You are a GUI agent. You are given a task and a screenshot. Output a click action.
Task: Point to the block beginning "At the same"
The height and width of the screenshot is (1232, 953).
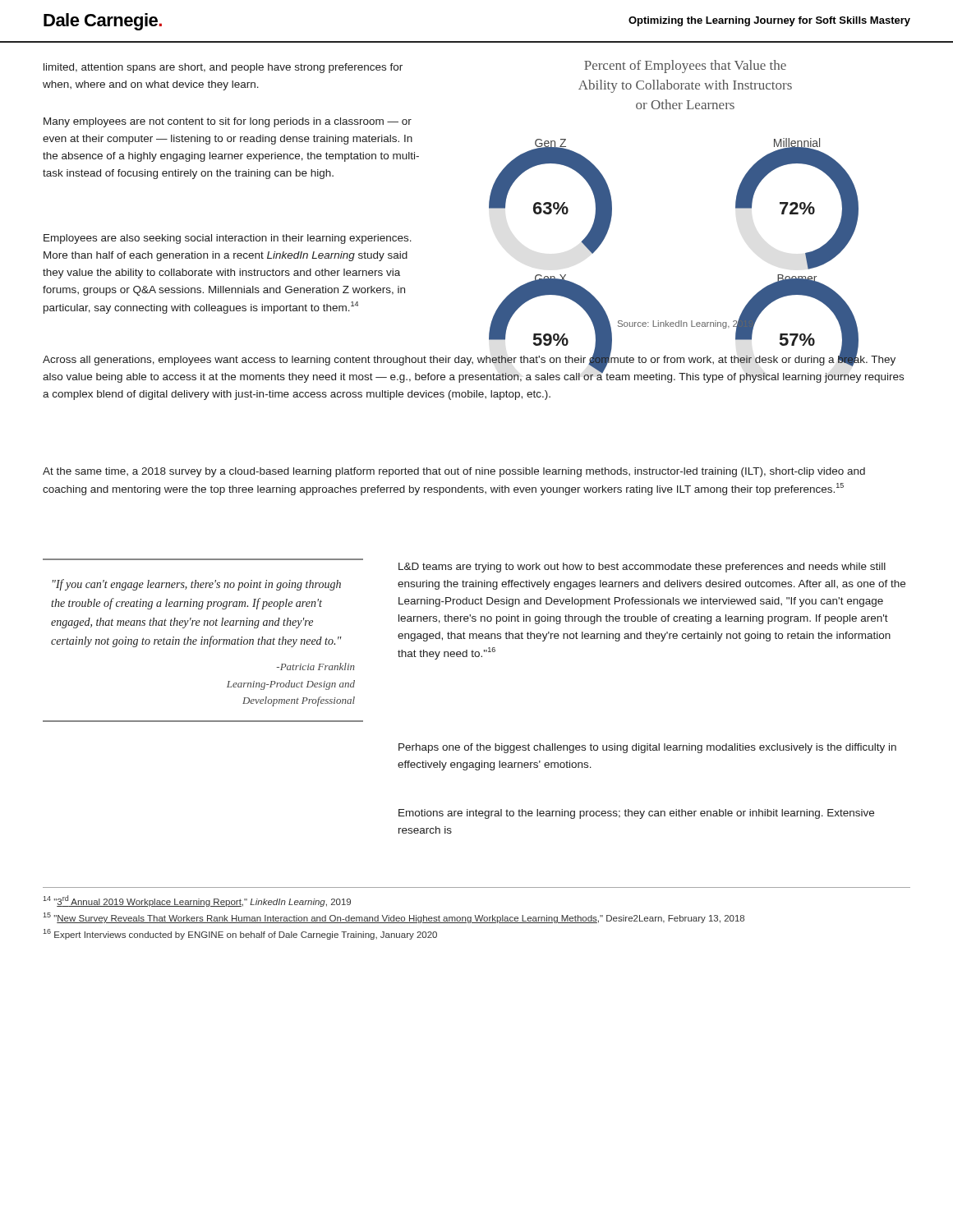(454, 480)
